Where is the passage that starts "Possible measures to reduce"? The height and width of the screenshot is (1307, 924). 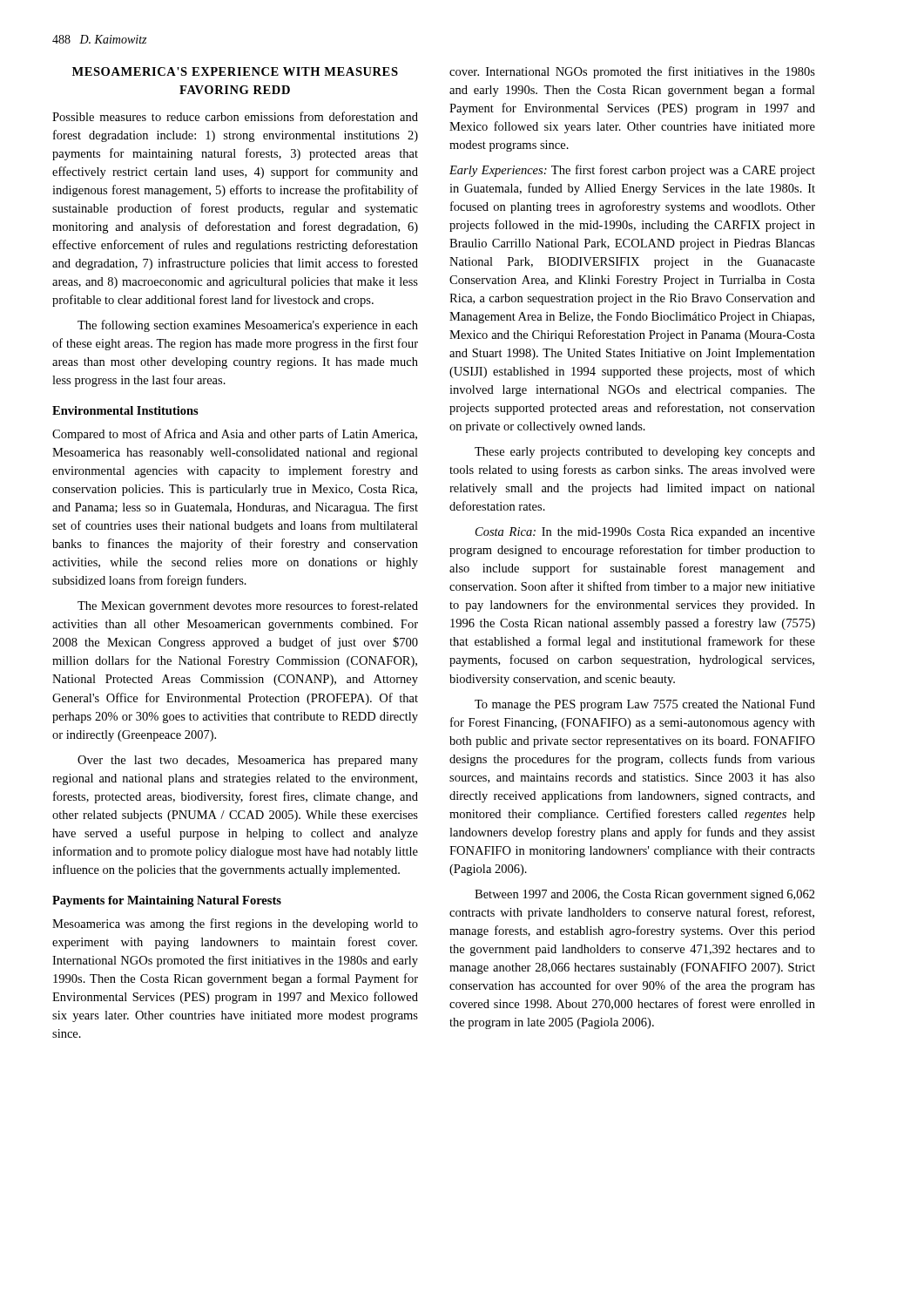(x=235, y=209)
